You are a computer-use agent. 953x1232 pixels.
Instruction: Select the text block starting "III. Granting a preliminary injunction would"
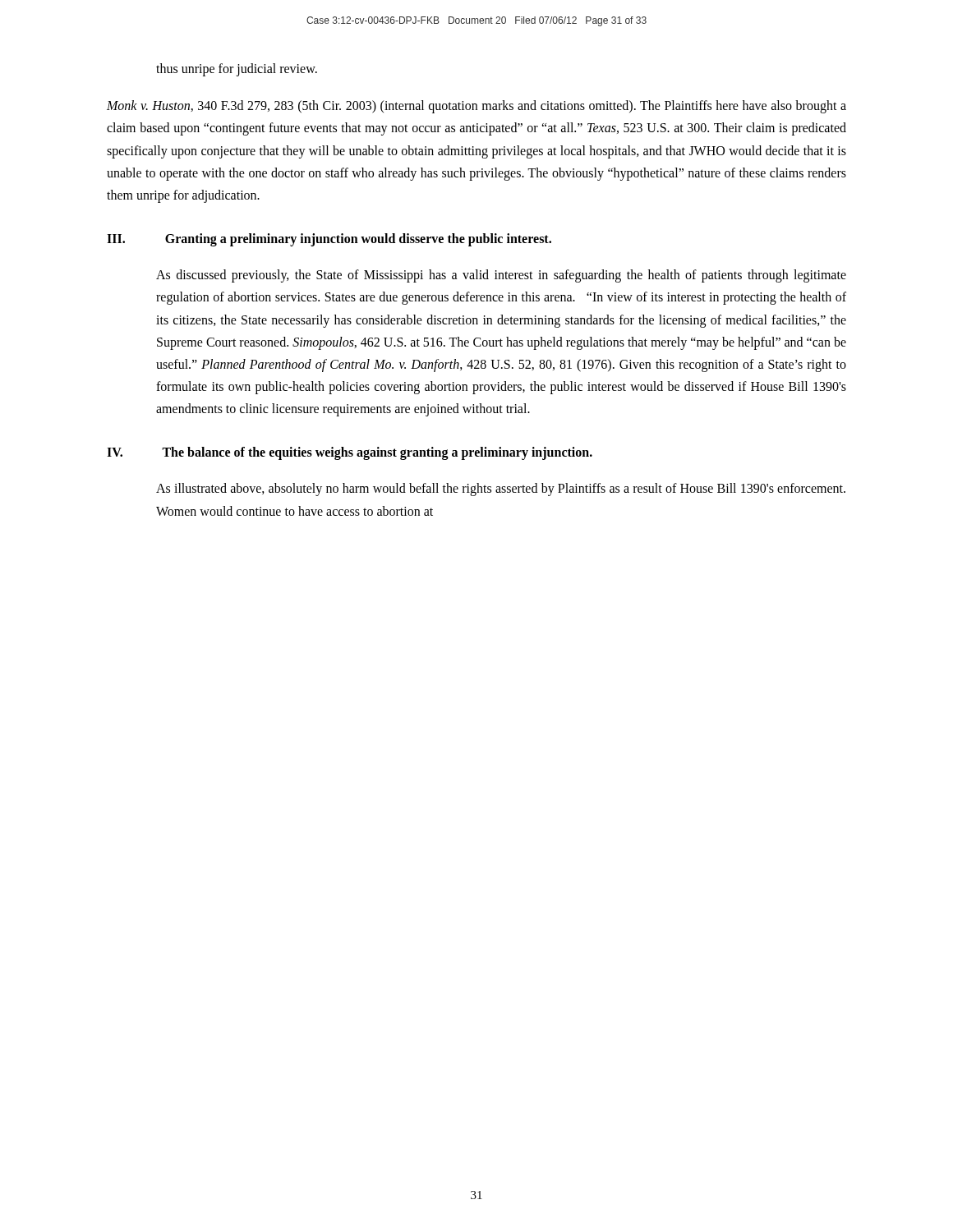tap(476, 239)
